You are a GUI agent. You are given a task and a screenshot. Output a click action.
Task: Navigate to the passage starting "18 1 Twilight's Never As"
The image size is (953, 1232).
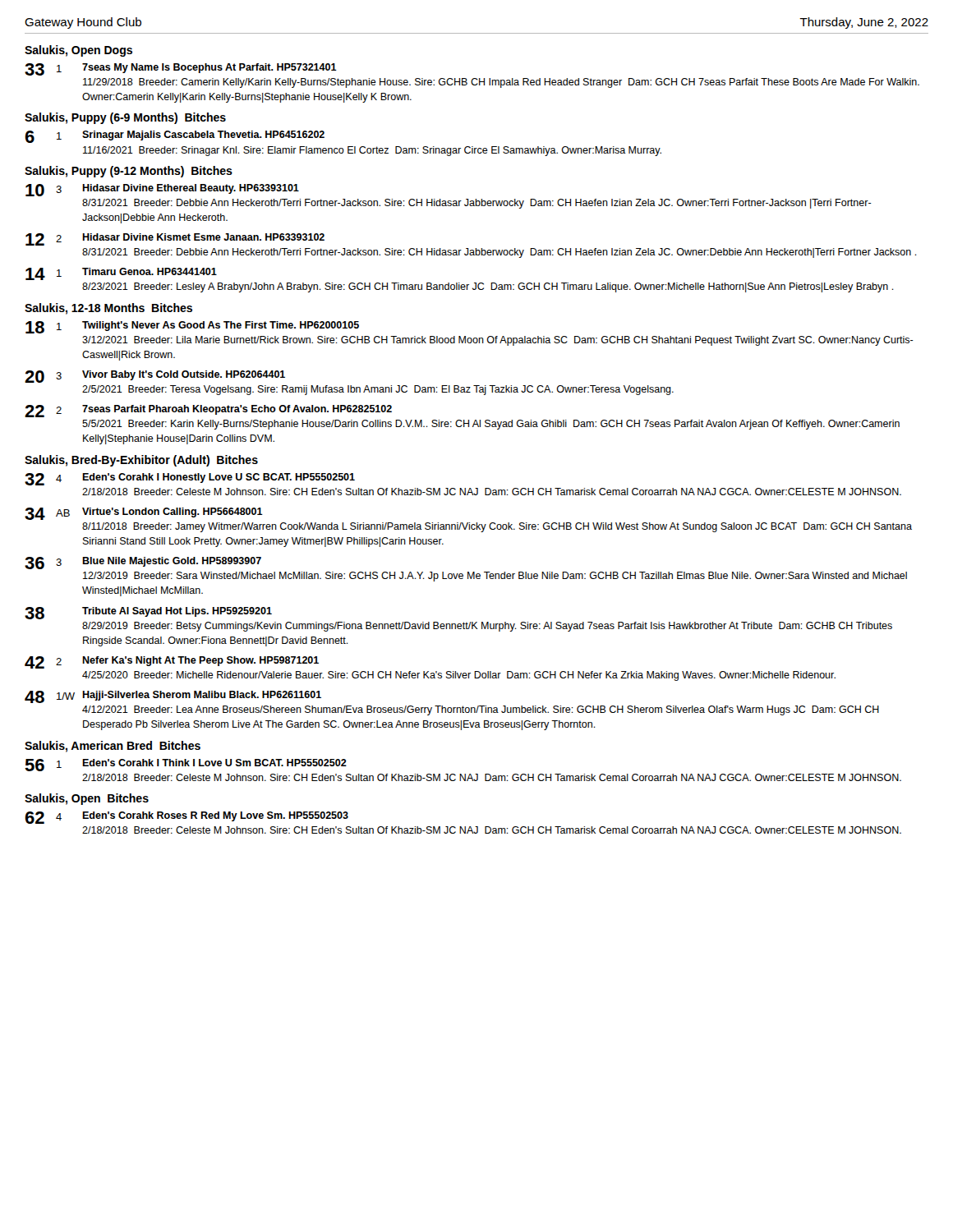(x=476, y=340)
